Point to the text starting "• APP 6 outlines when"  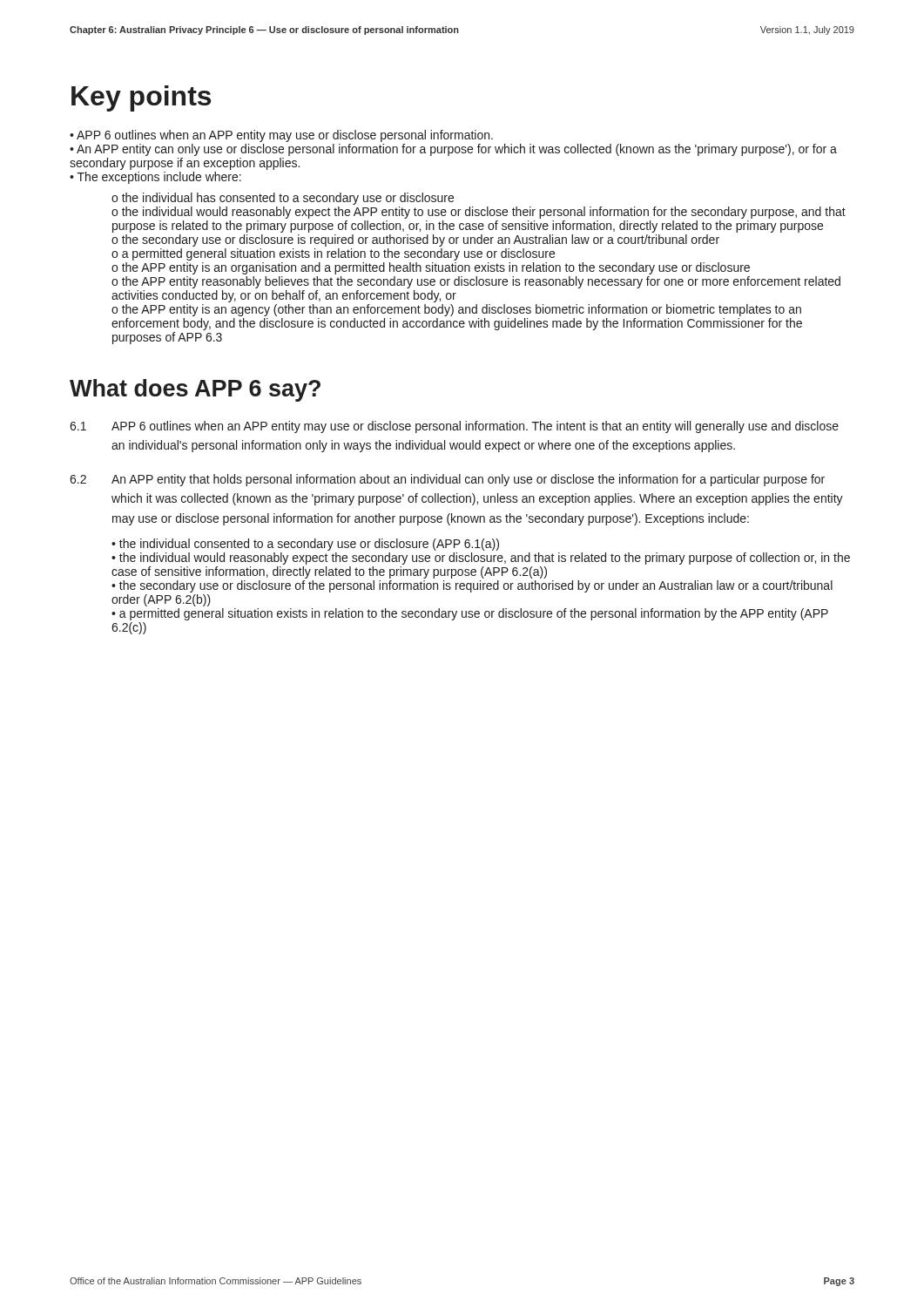click(462, 135)
